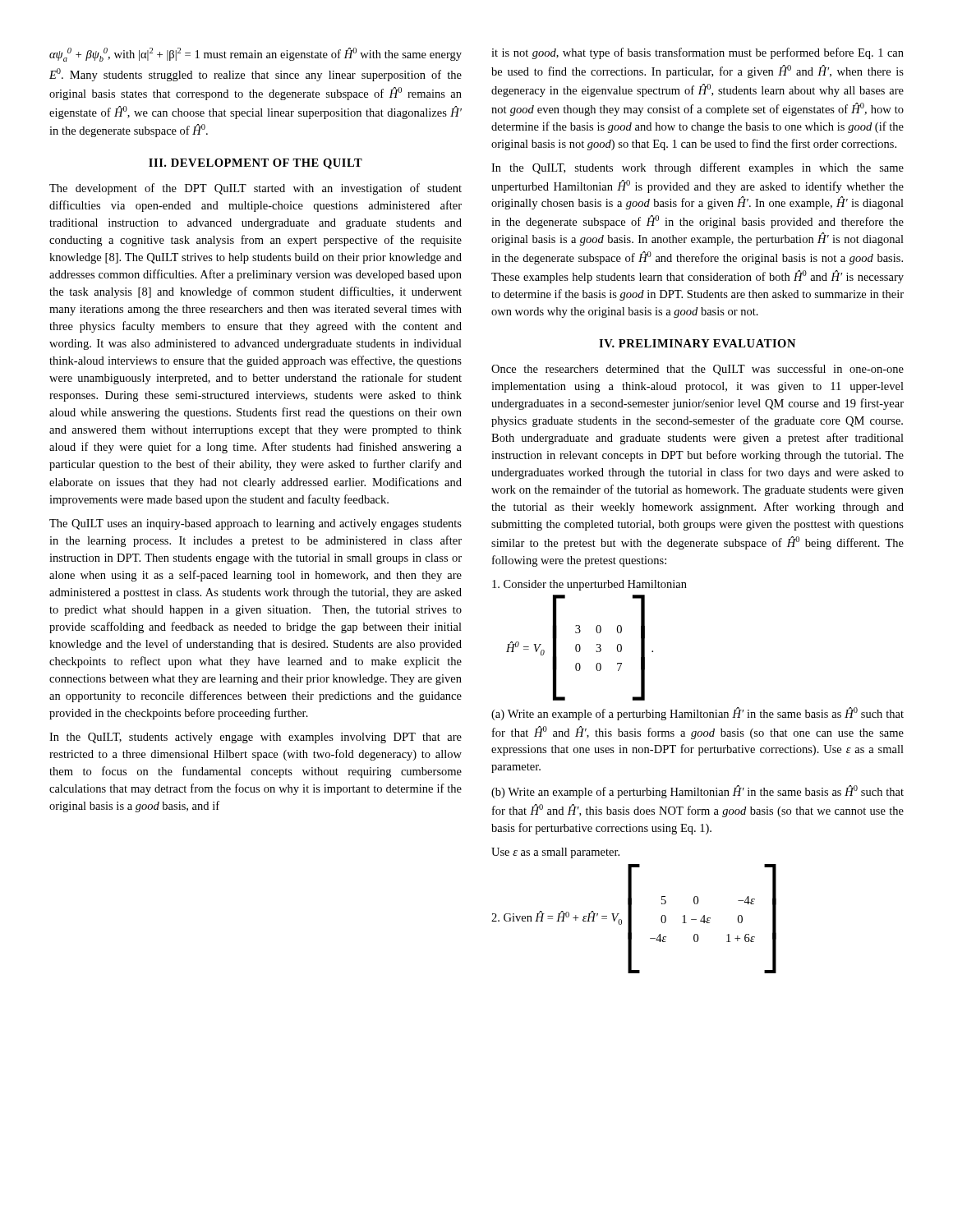
Task: Click where it says "IV. PRELIMINARY EVALUATION"
Action: (698, 343)
